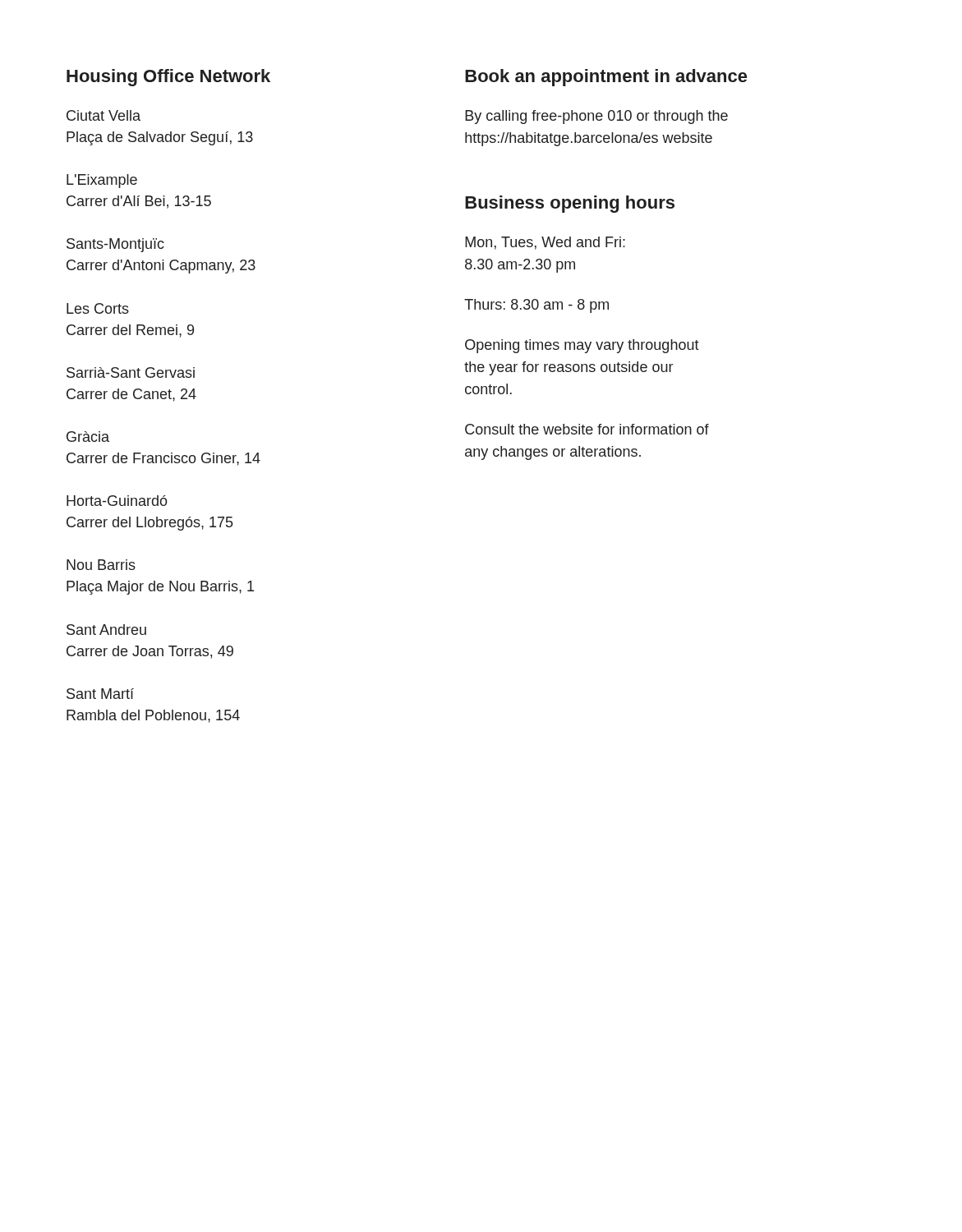Click the passage that begins "Opening times may vary"
Image resolution: width=962 pixels, height=1232 pixels.
581,367
